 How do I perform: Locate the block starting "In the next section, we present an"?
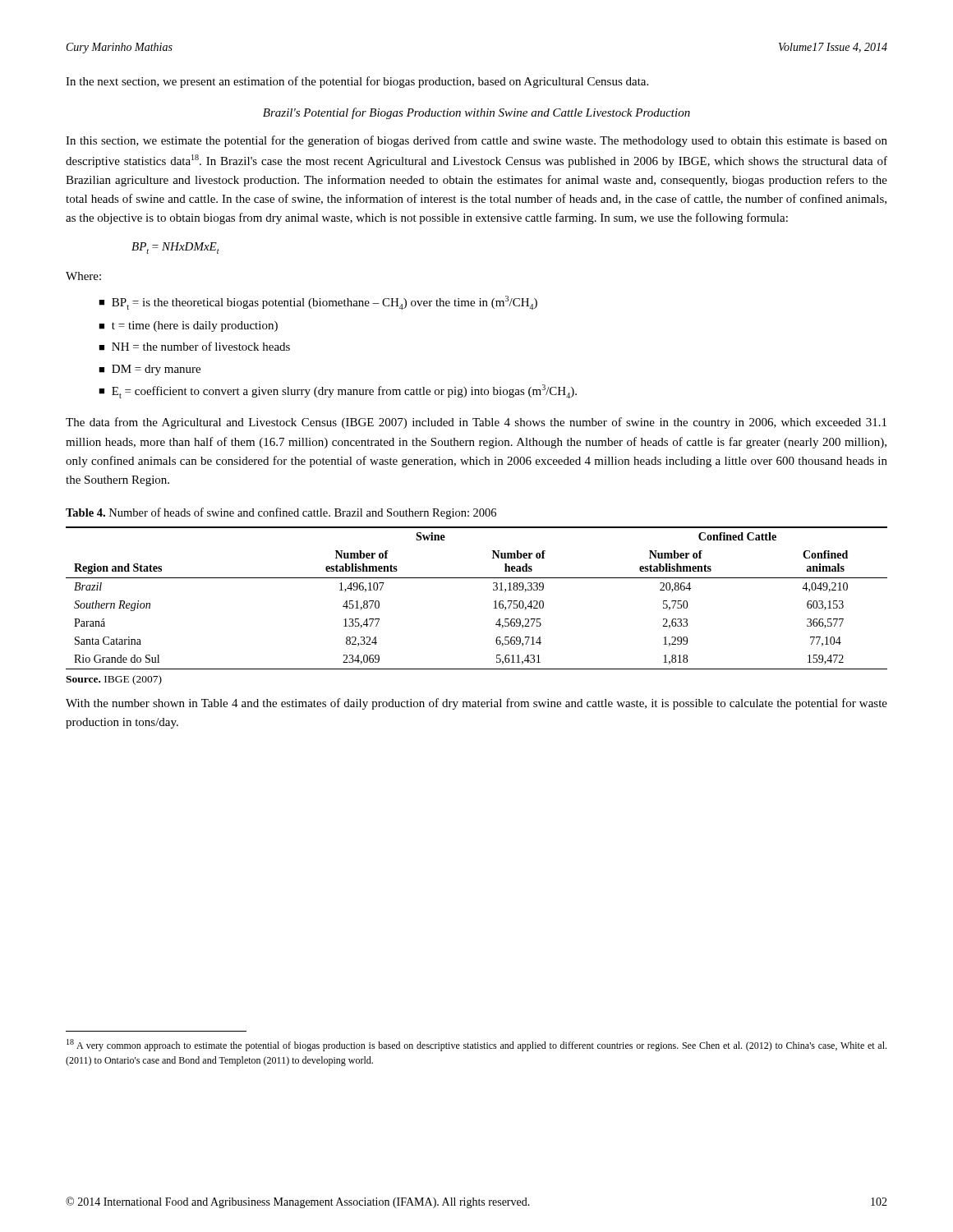coord(357,81)
